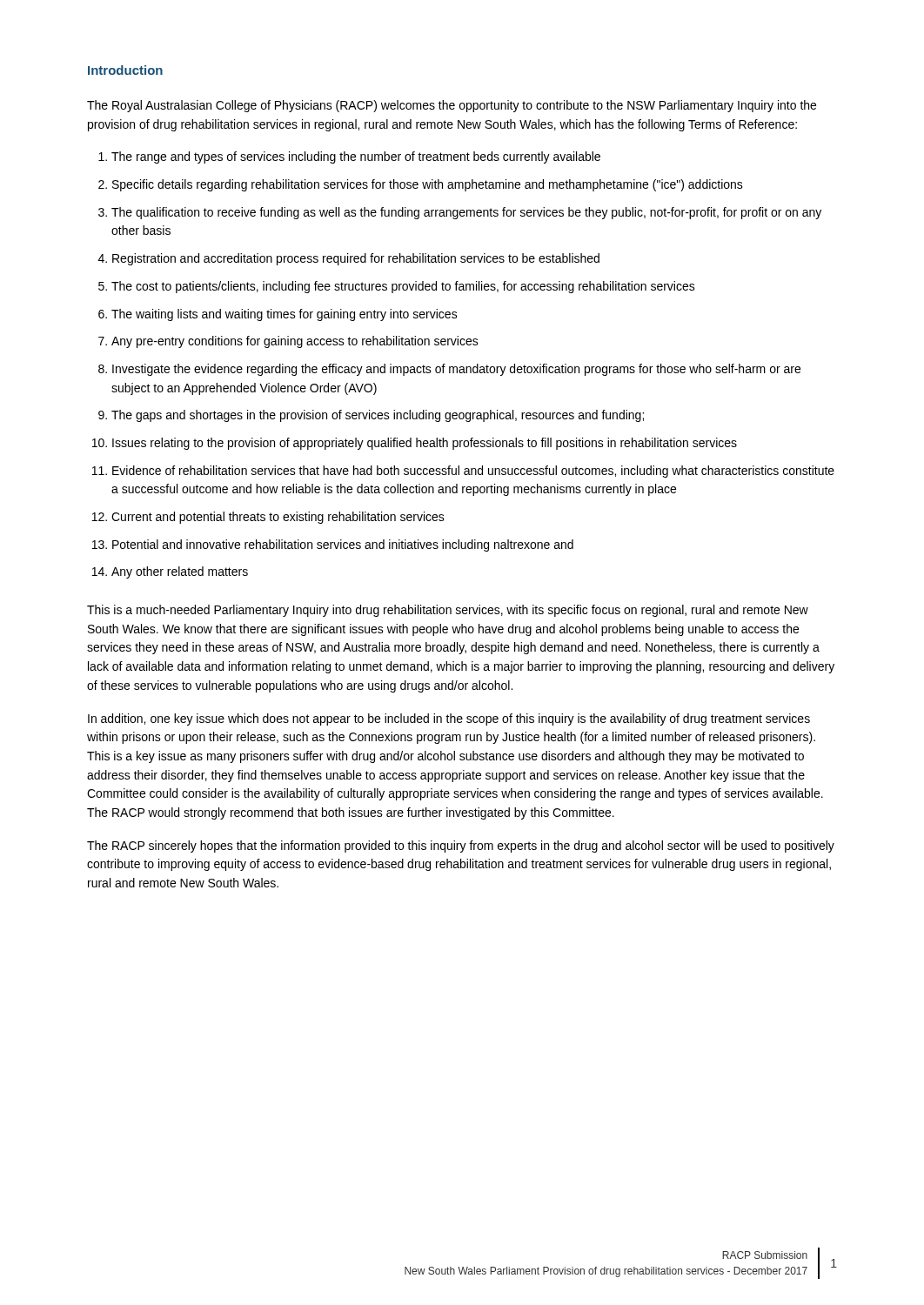Locate the list item containing "Investigate the evidence"
This screenshot has width=924, height=1305.
click(x=456, y=378)
